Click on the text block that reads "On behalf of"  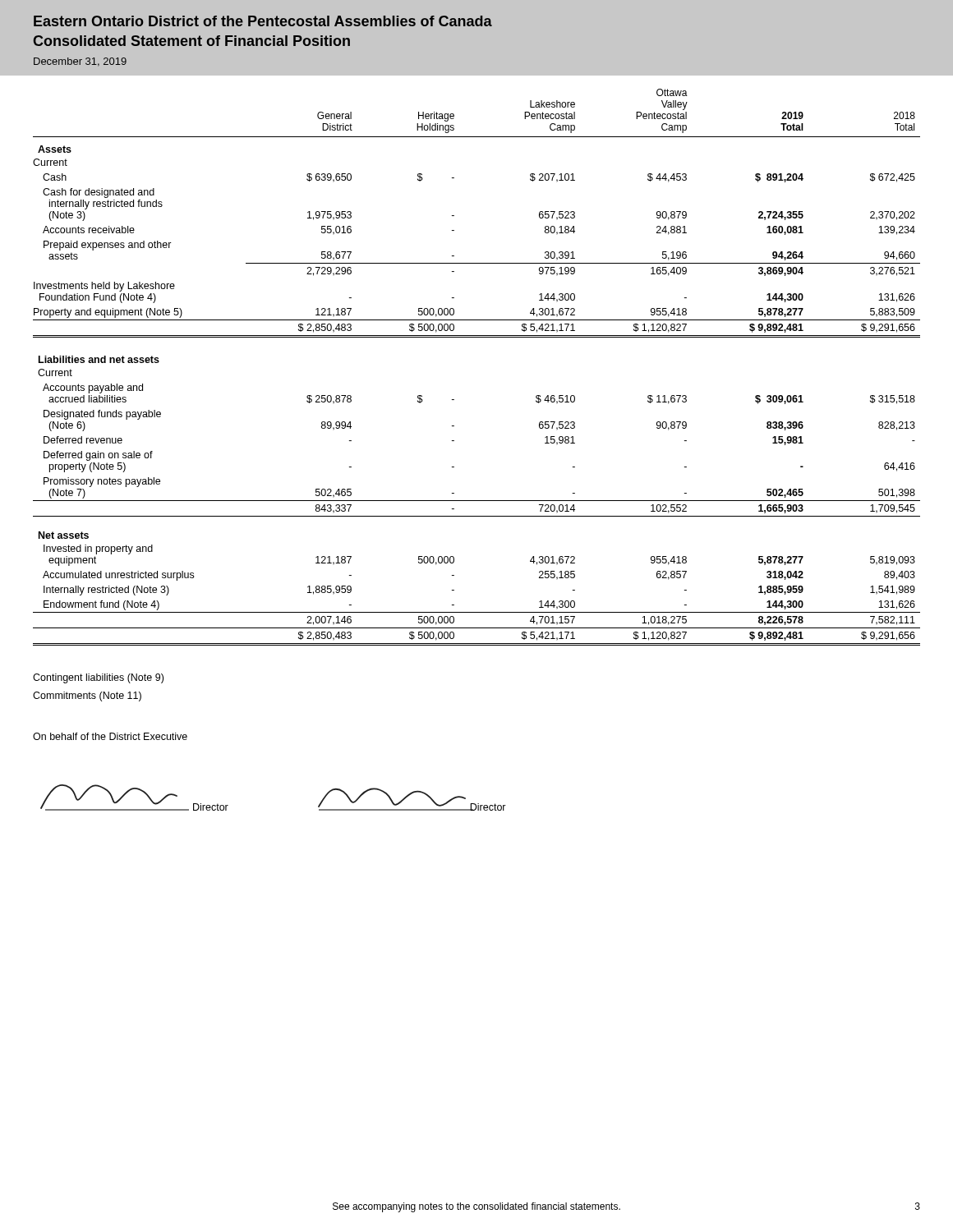[110, 737]
